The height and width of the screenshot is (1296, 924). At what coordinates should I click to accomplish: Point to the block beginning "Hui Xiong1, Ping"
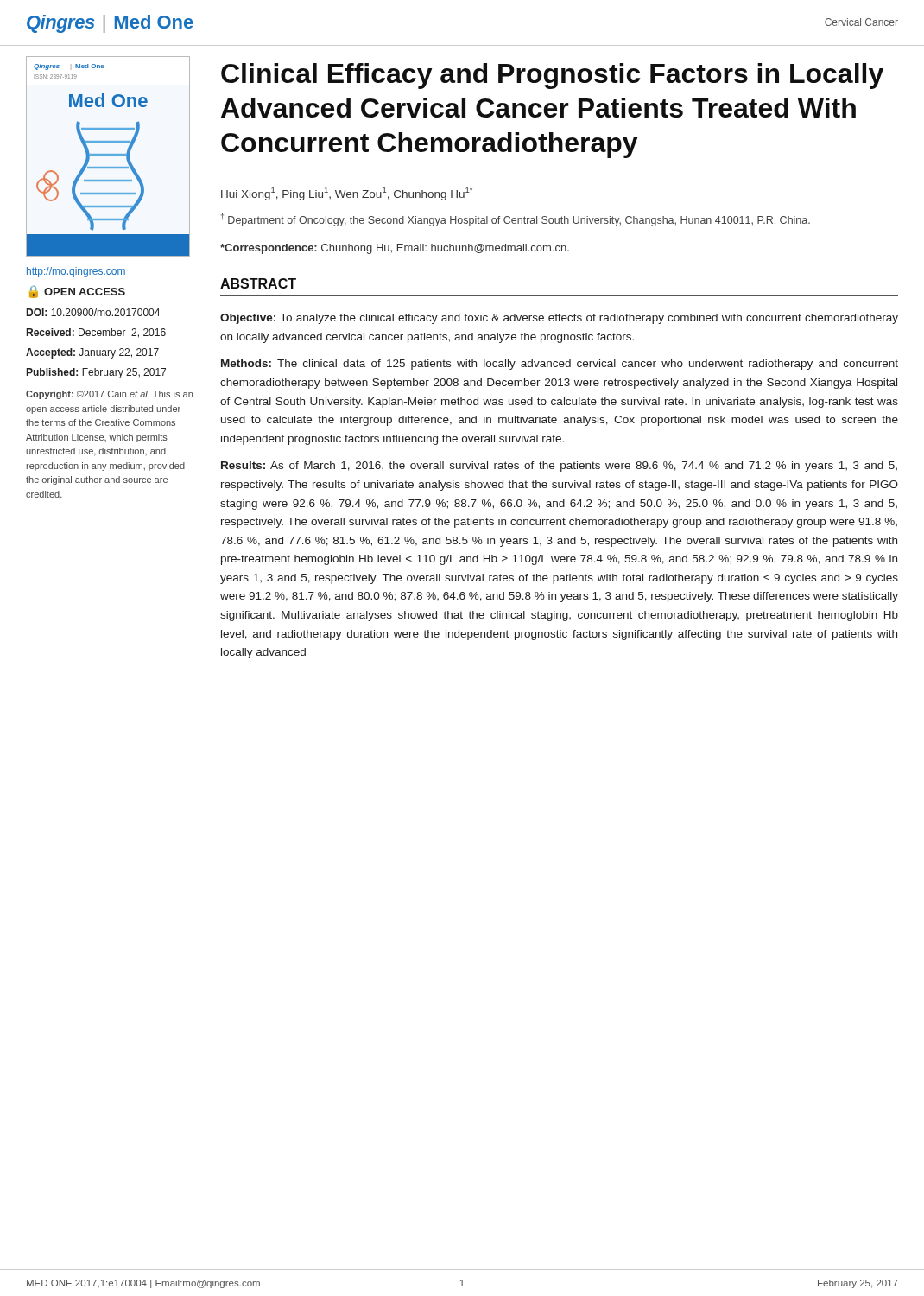coord(346,192)
